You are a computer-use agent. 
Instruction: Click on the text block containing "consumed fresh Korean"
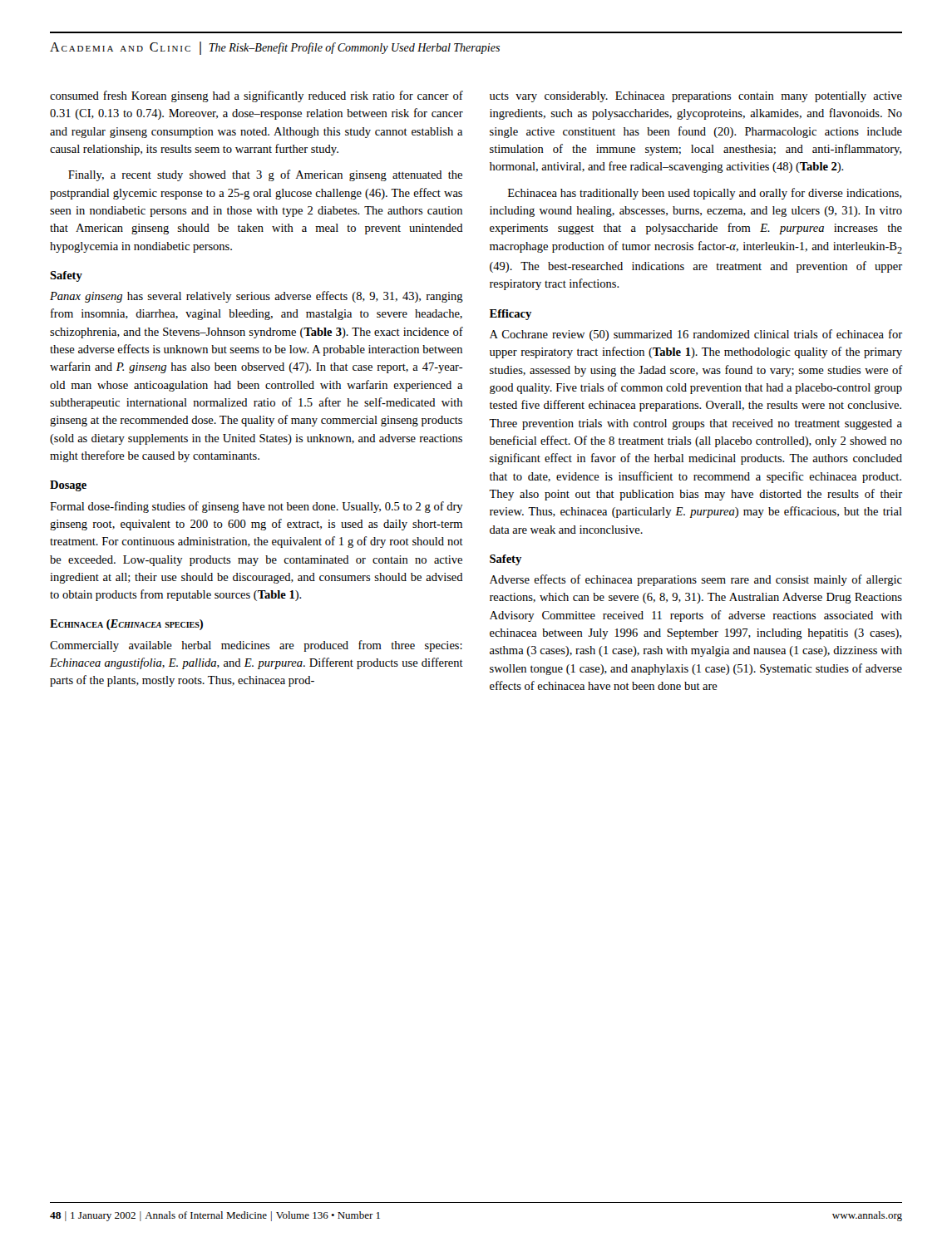coord(256,171)
